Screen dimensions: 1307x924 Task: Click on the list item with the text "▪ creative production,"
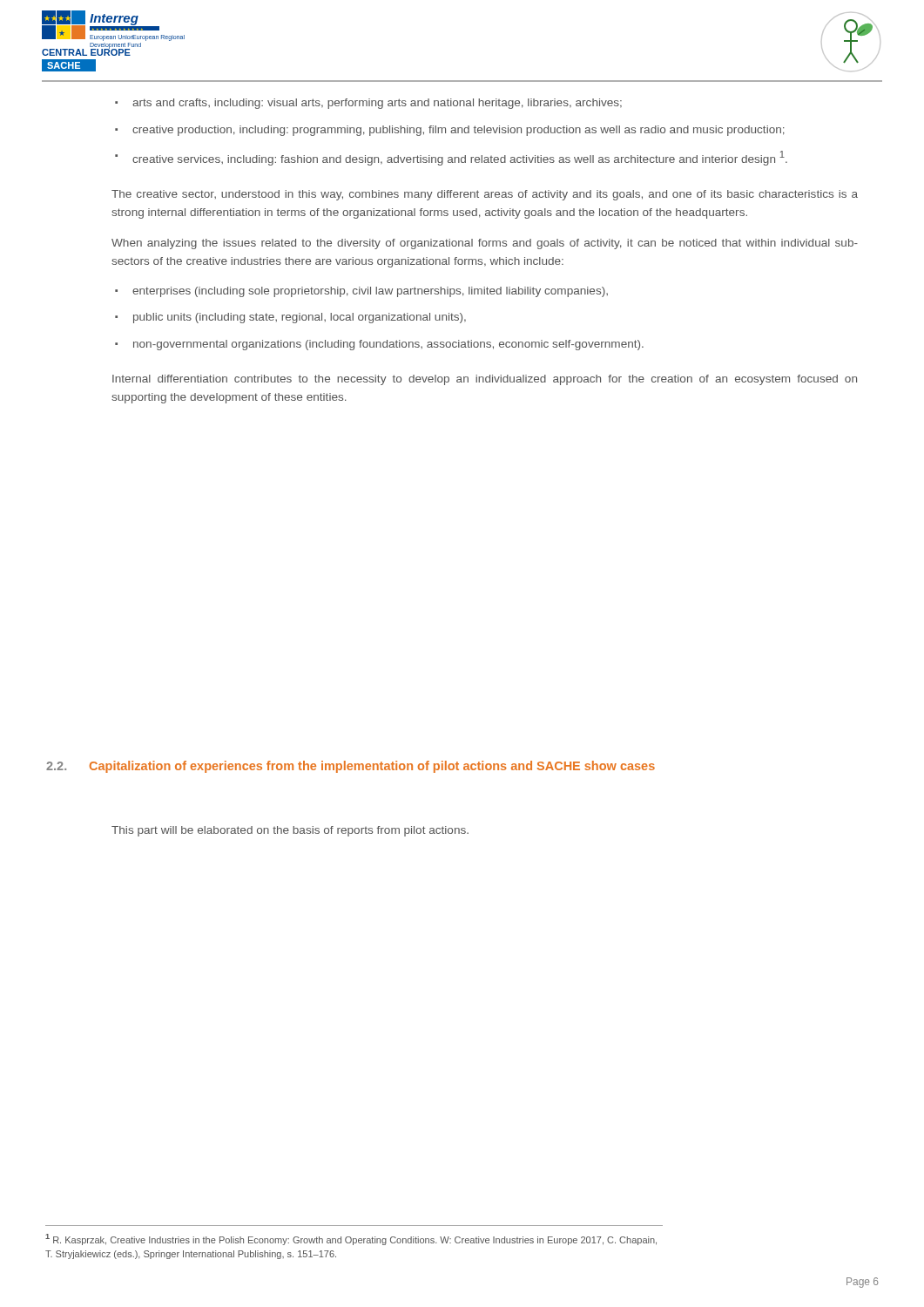(x=450, y=129)
